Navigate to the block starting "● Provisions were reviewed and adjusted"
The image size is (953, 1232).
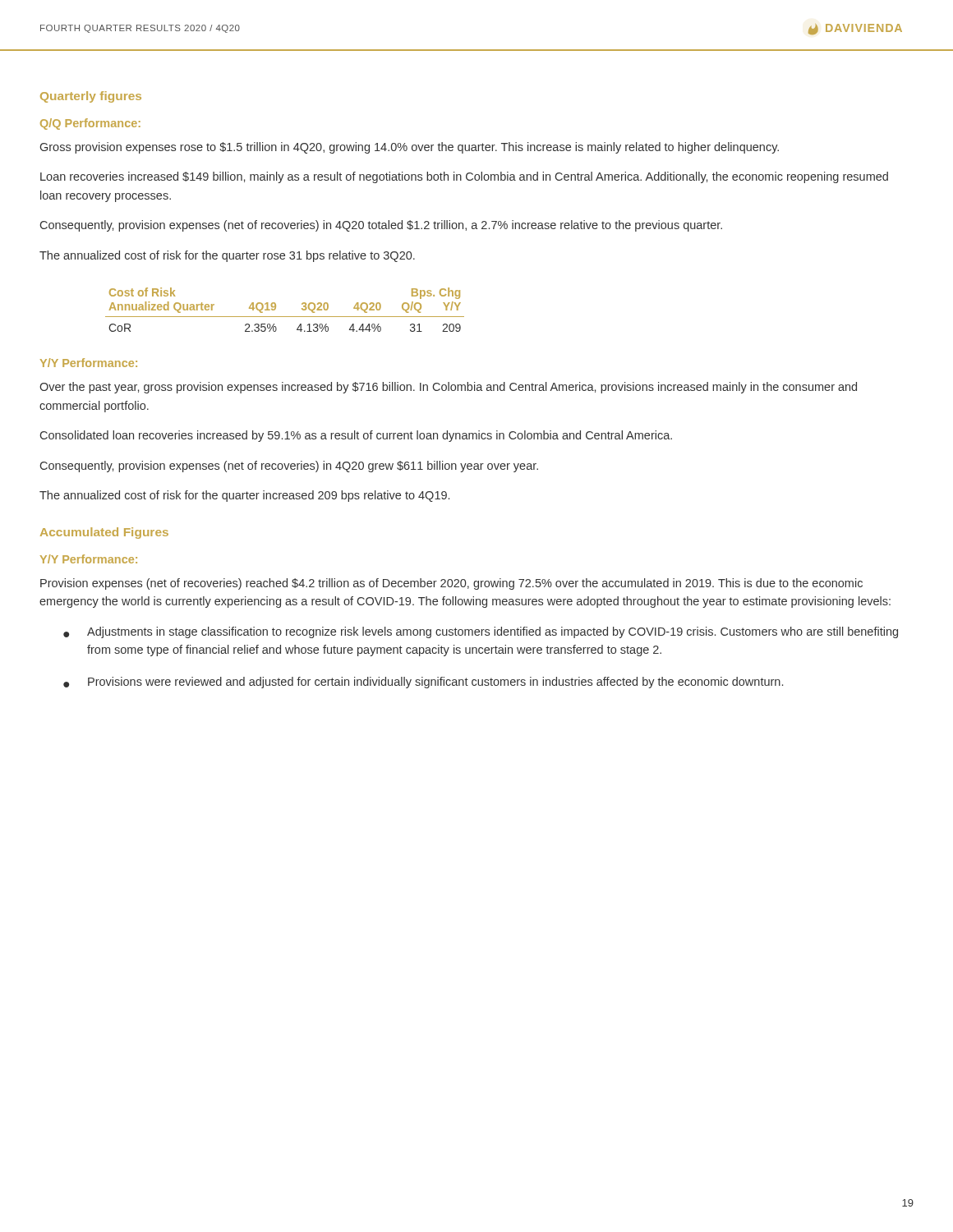click(488, 683)
